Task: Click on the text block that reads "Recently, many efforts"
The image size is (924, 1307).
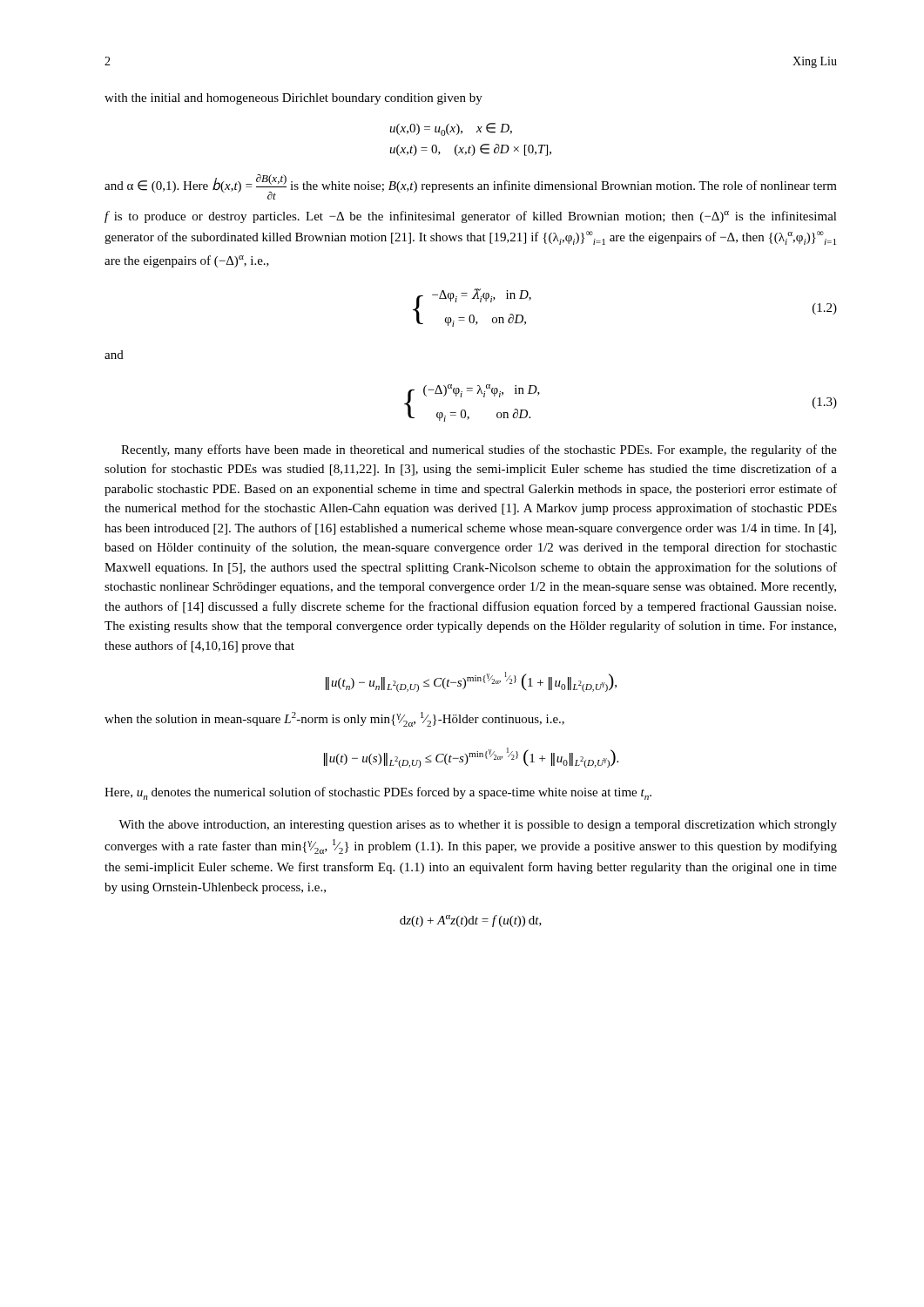Action: pos(471,548)
